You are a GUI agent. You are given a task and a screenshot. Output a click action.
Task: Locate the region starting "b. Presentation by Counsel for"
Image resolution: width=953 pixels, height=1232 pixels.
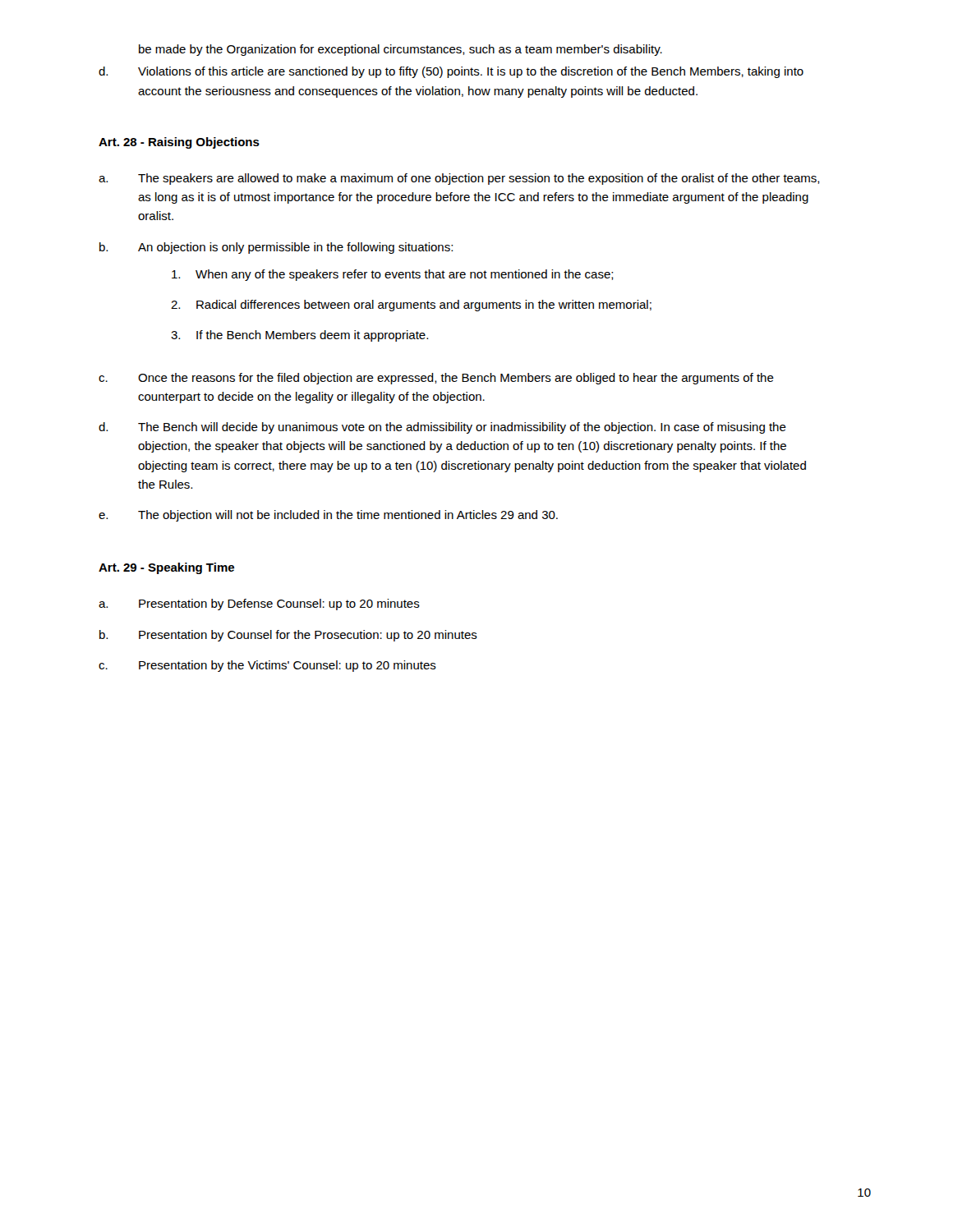click(x=460, y=634)
